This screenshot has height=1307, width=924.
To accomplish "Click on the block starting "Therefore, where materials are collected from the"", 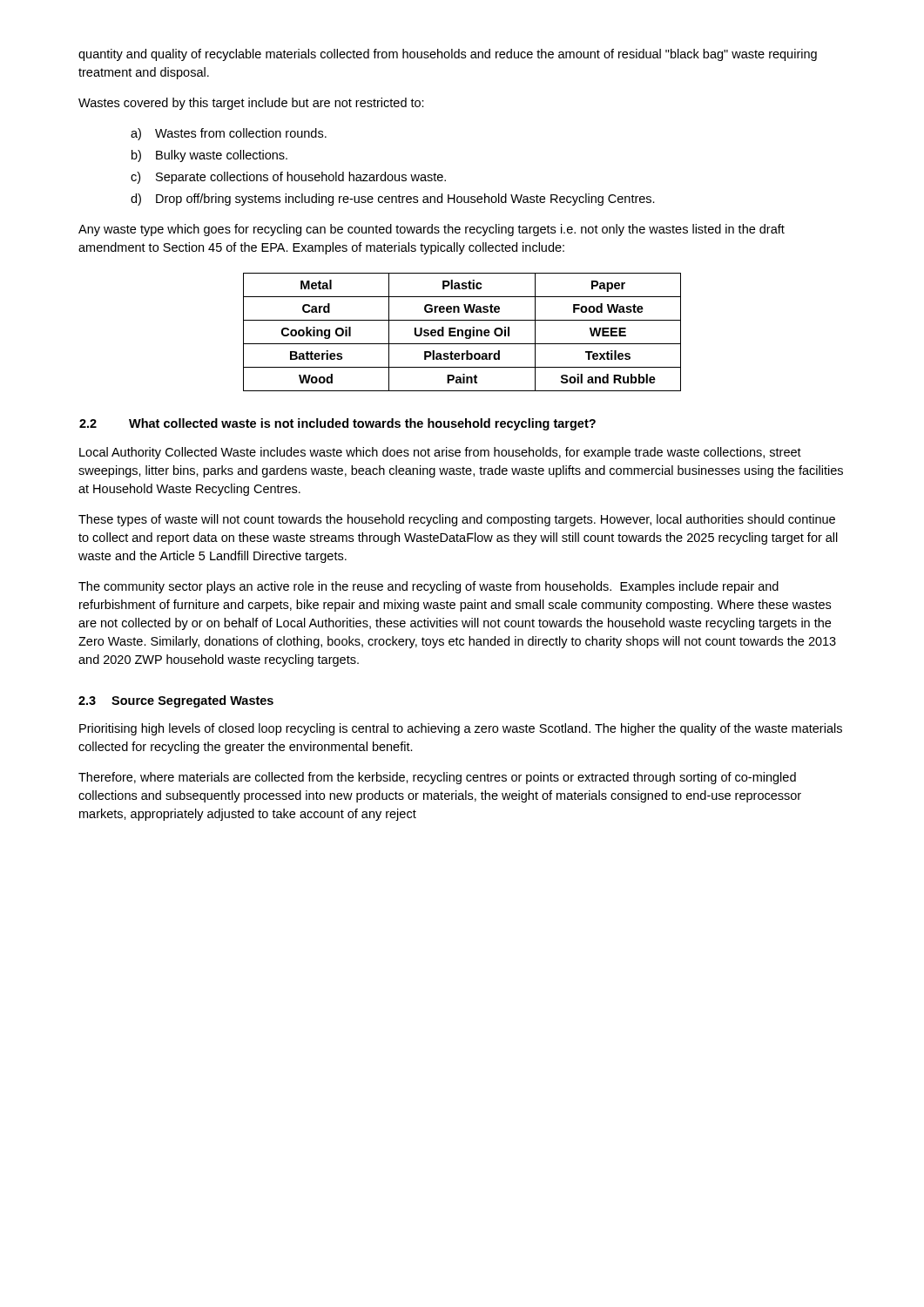I will [440, 796].
